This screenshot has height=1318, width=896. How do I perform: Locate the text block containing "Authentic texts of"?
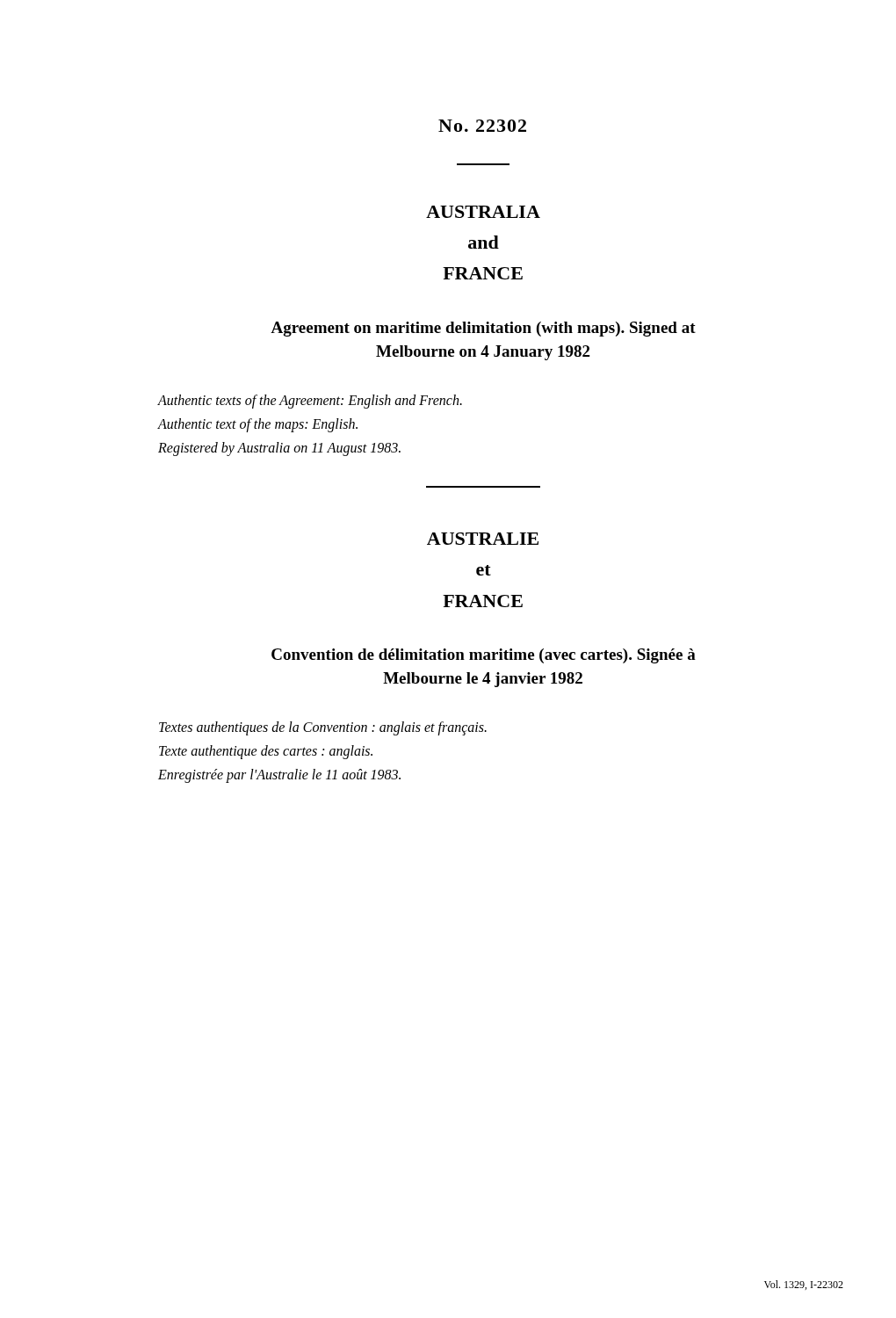pos(310,424)
